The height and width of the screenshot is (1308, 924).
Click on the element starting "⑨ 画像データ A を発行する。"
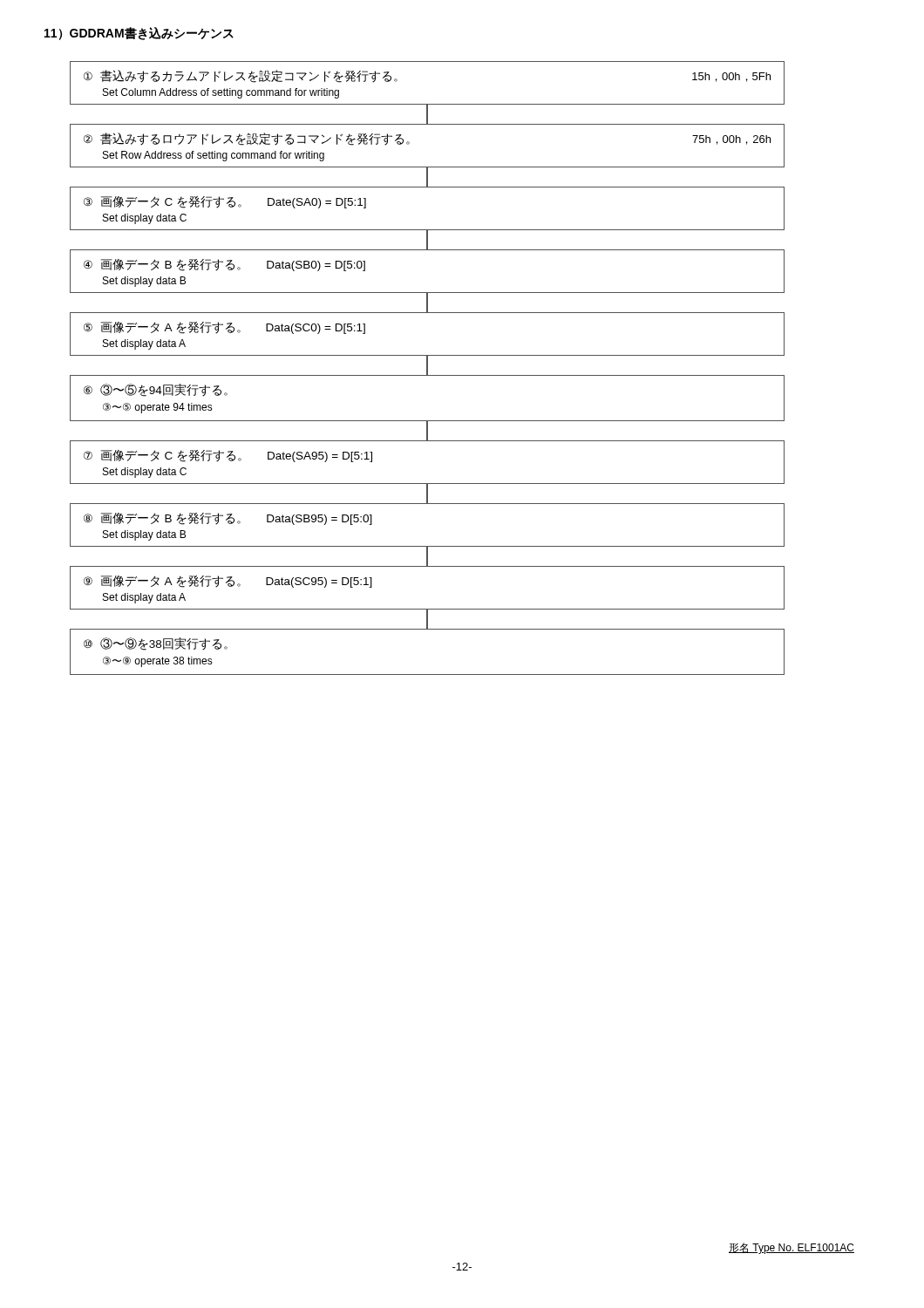point(427,588)
